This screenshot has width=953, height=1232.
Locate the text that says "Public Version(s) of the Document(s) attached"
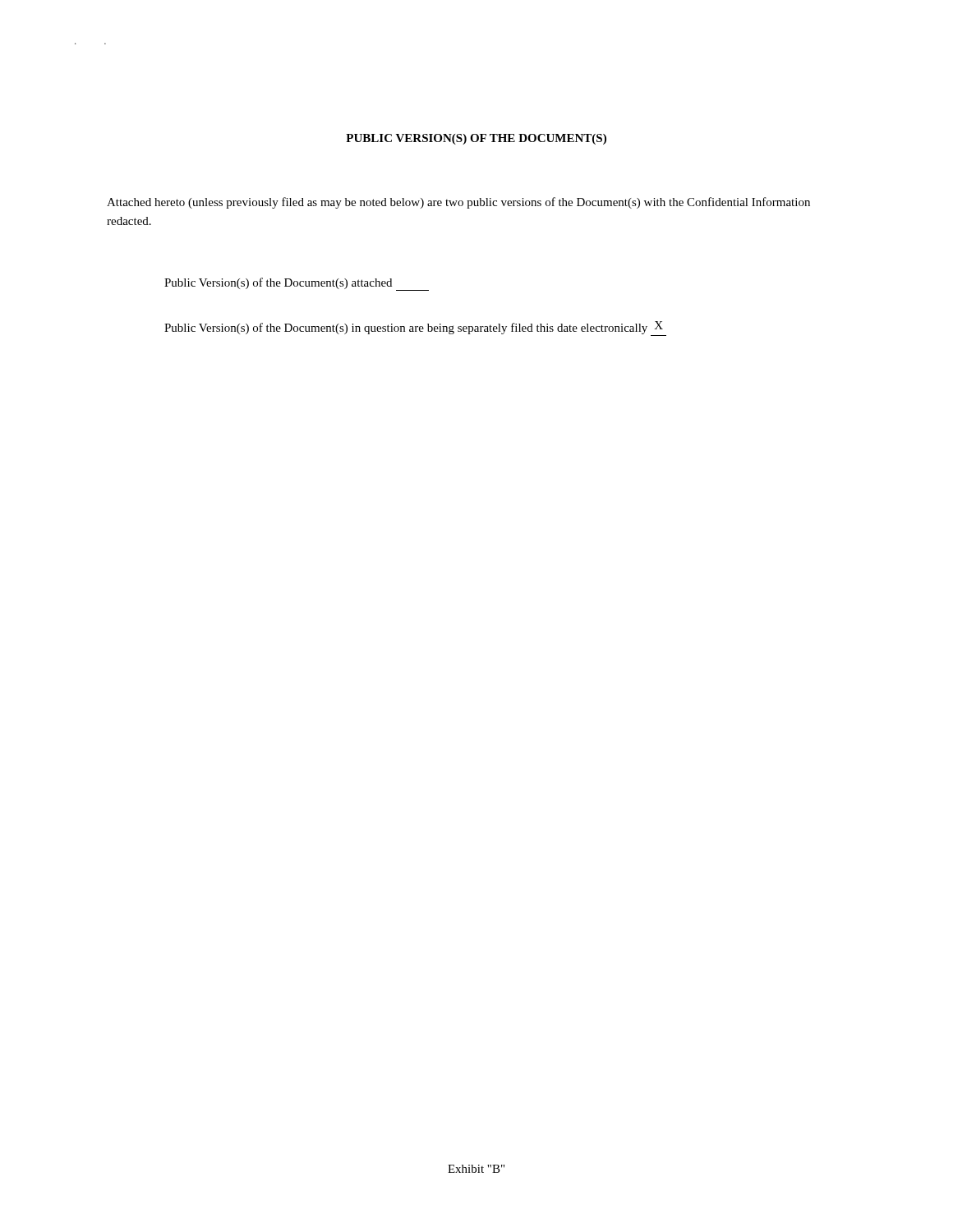(x=296, y=281)
